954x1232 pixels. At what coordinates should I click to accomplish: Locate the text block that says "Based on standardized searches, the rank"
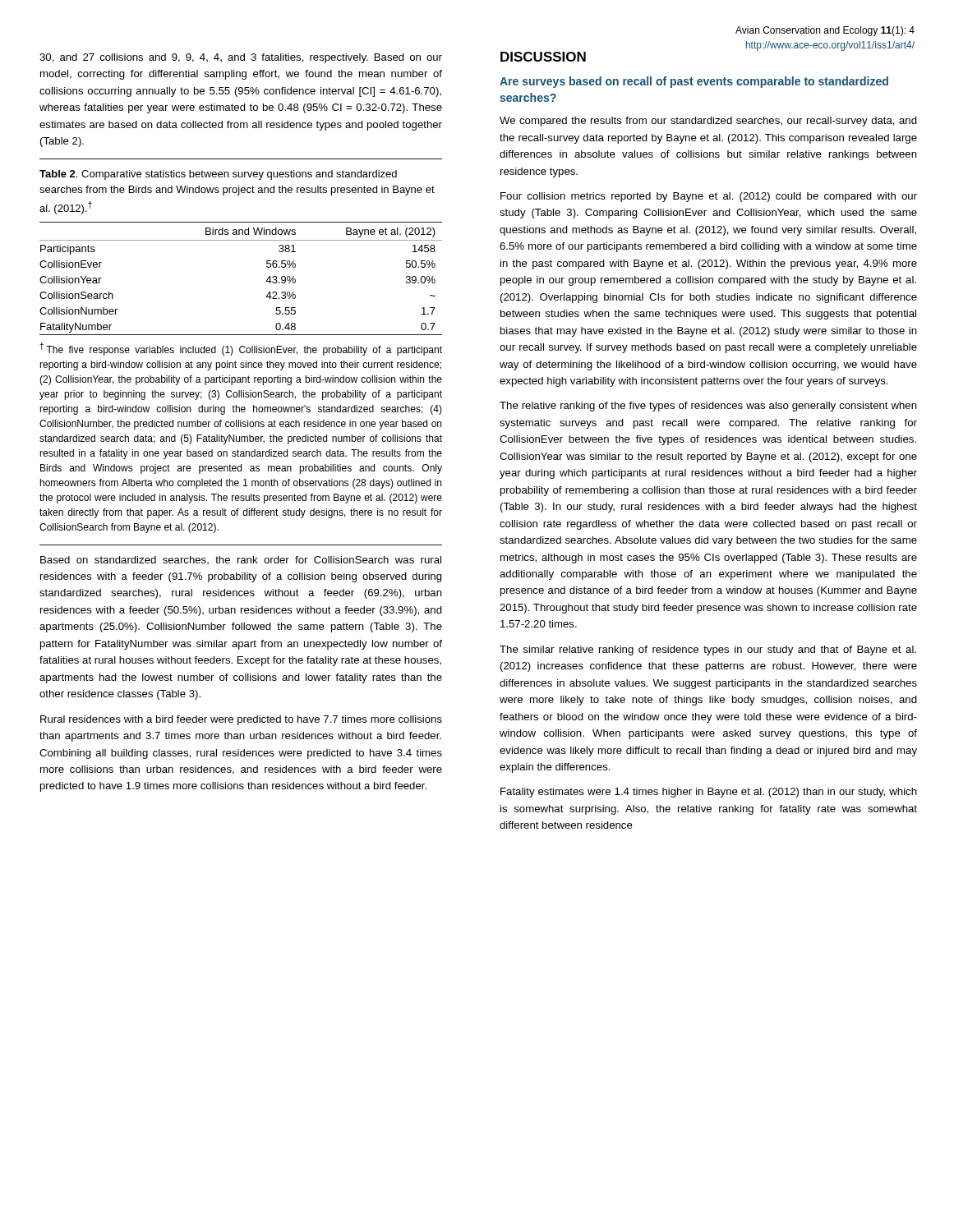click(241, 627)
